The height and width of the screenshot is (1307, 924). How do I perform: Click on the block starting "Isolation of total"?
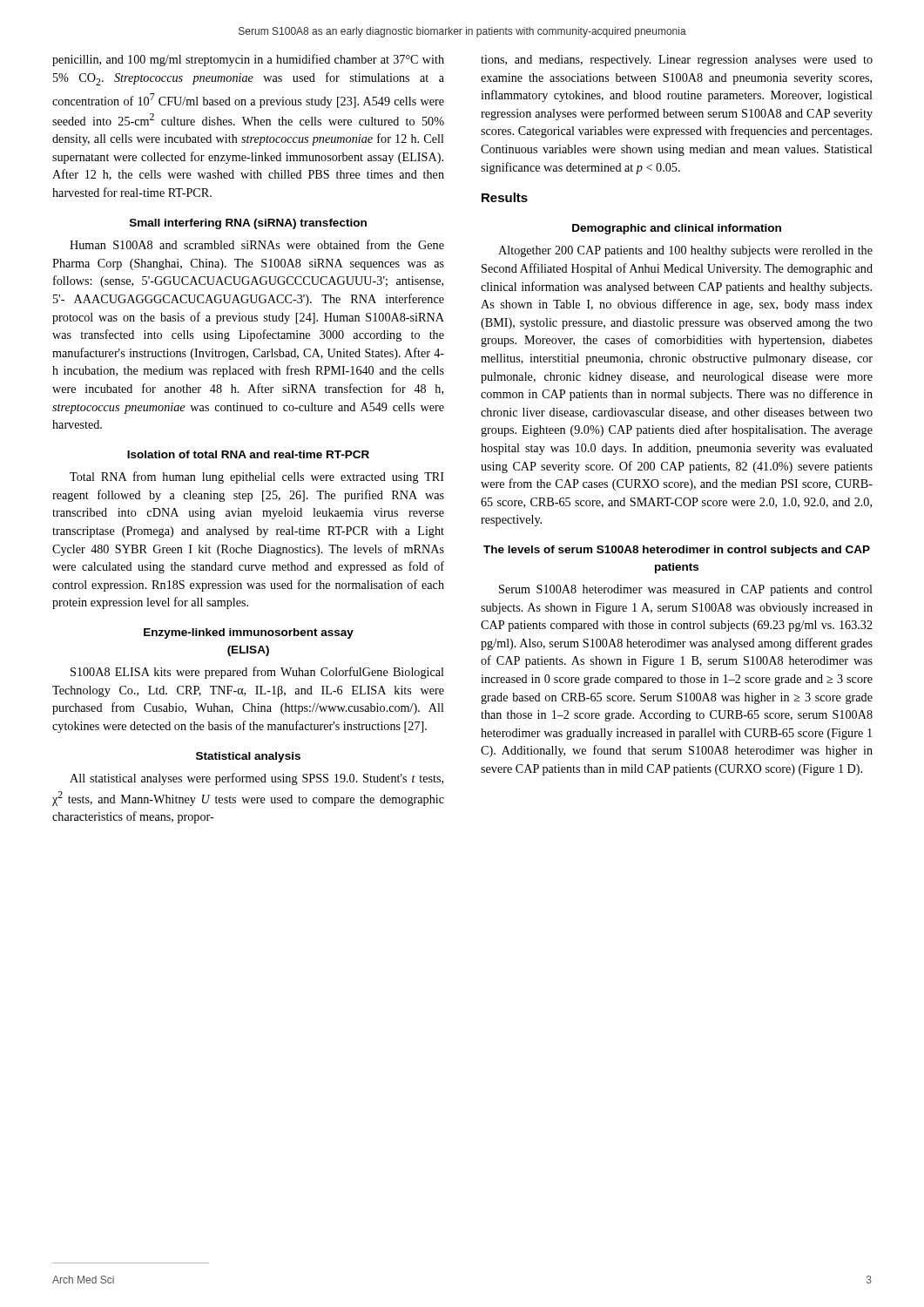point(248,454)
